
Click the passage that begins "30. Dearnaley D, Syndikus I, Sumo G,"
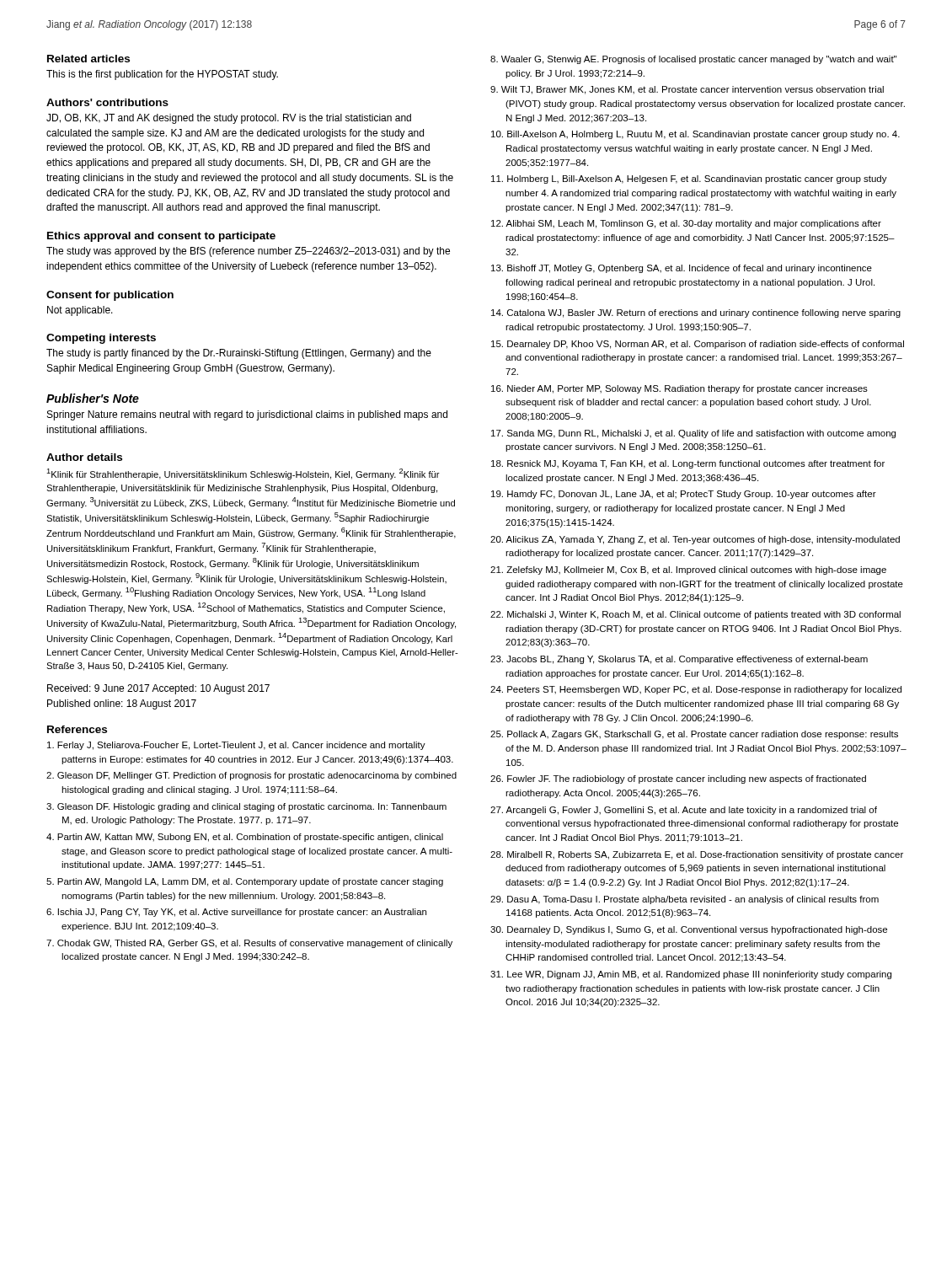[x=689, y=943]
